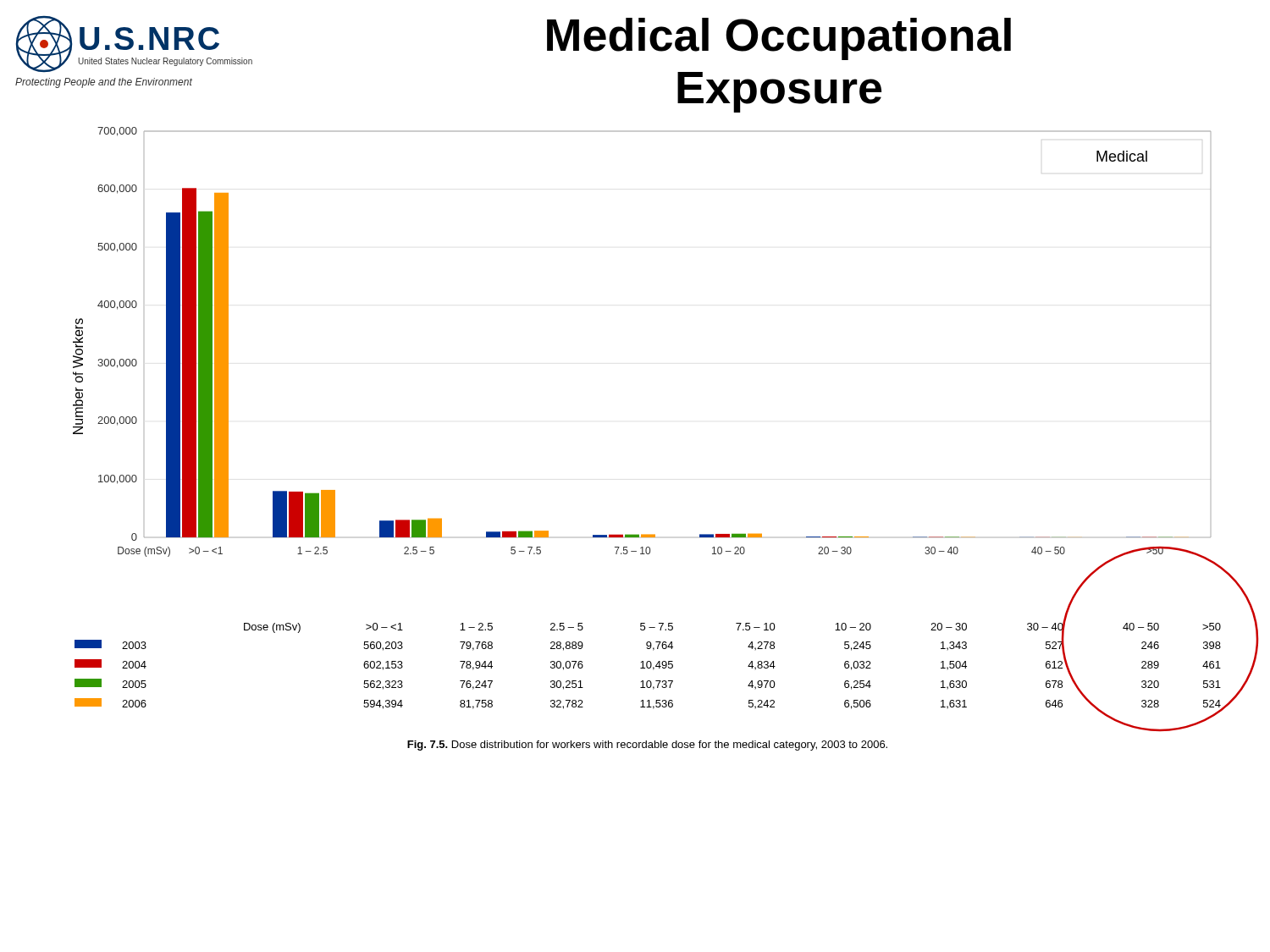Viewport: 1270px width, 952px height.
Task: Select the logo
Action: click(x=142, y=52)
